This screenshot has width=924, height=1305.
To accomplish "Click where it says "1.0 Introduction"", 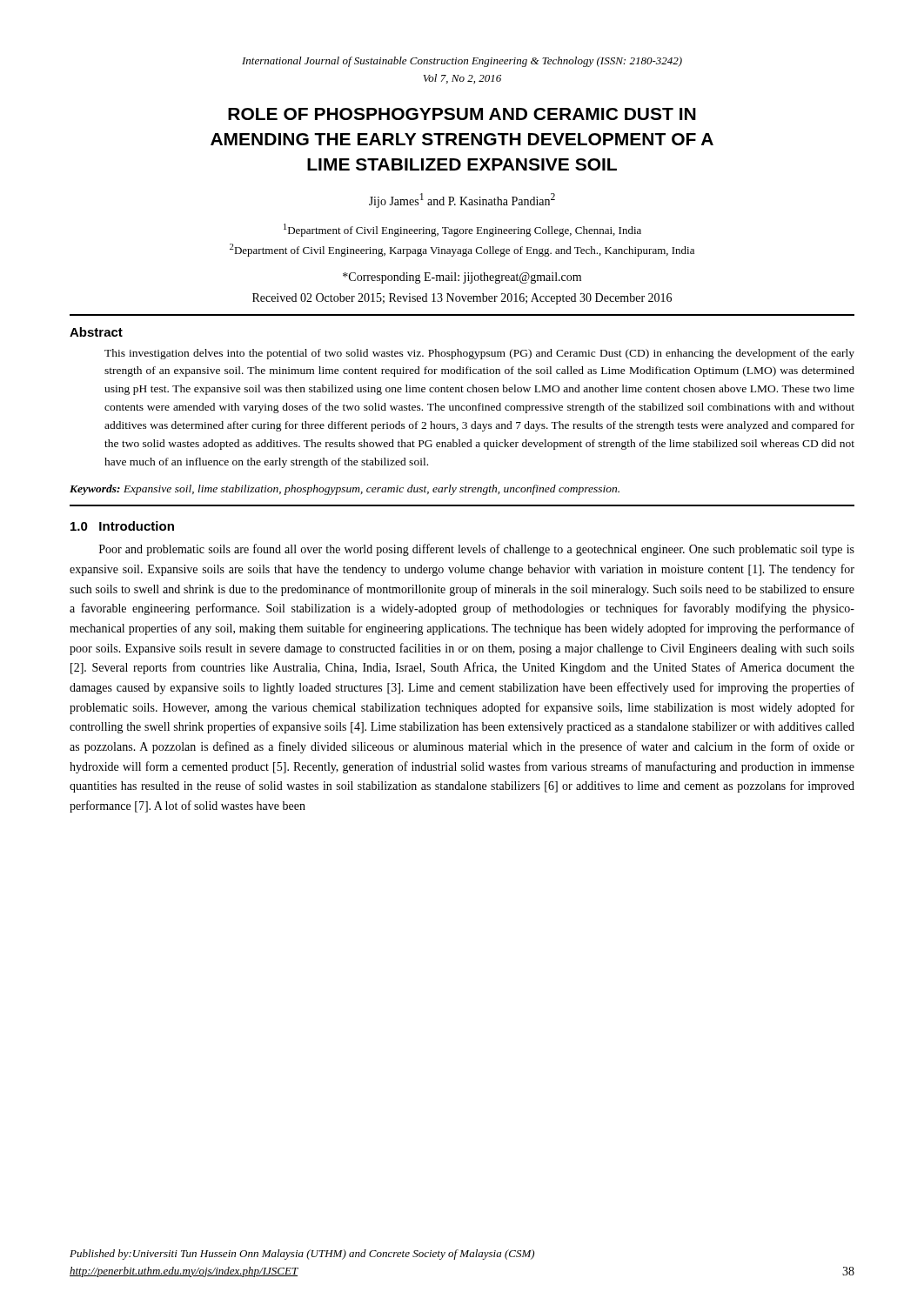I will [x=122, y=526].
